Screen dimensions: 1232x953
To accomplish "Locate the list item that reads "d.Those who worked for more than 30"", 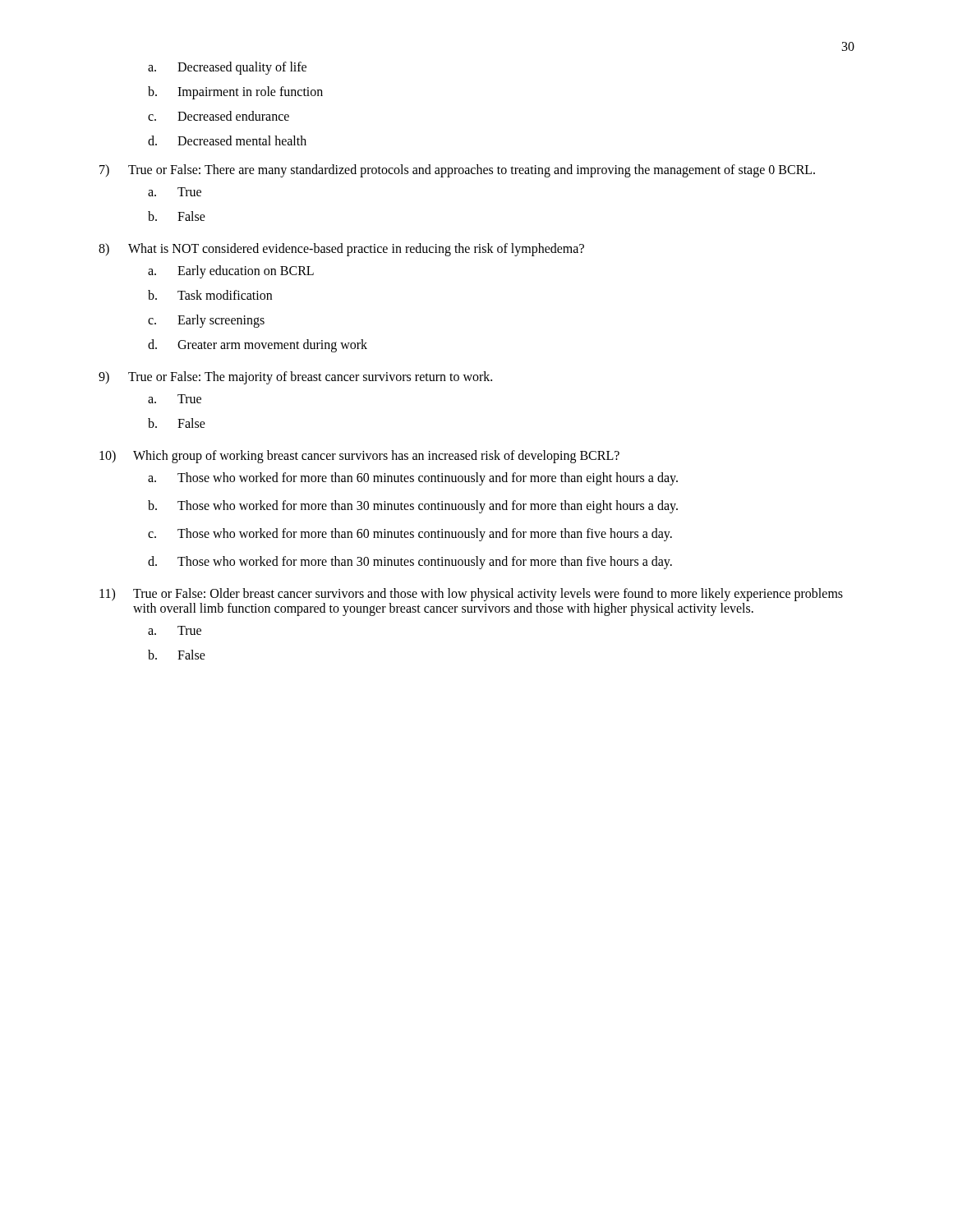I will tap(501, 562).
